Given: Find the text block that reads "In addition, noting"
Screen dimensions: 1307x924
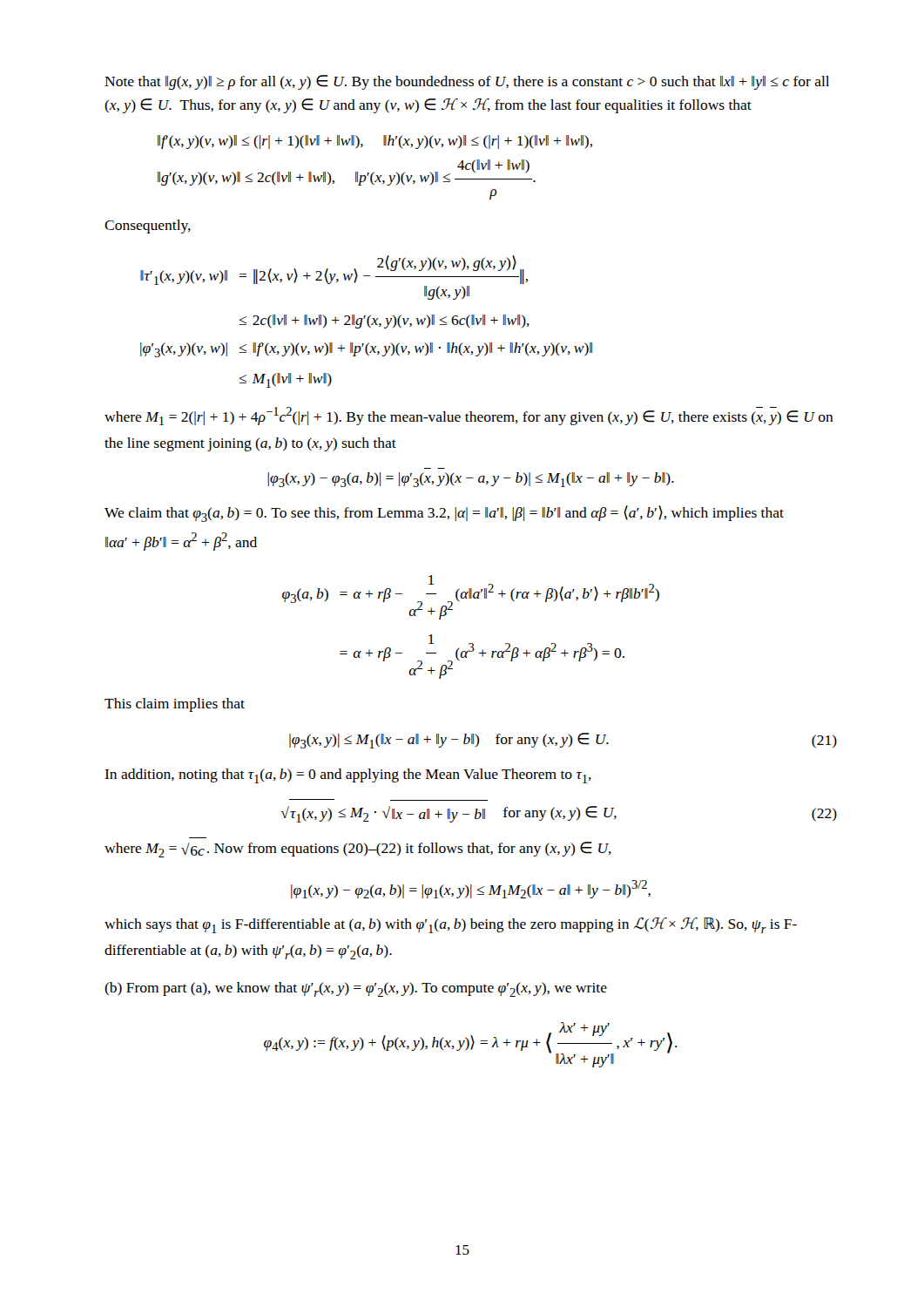Looking at the screenshot, I should point(471,775).
